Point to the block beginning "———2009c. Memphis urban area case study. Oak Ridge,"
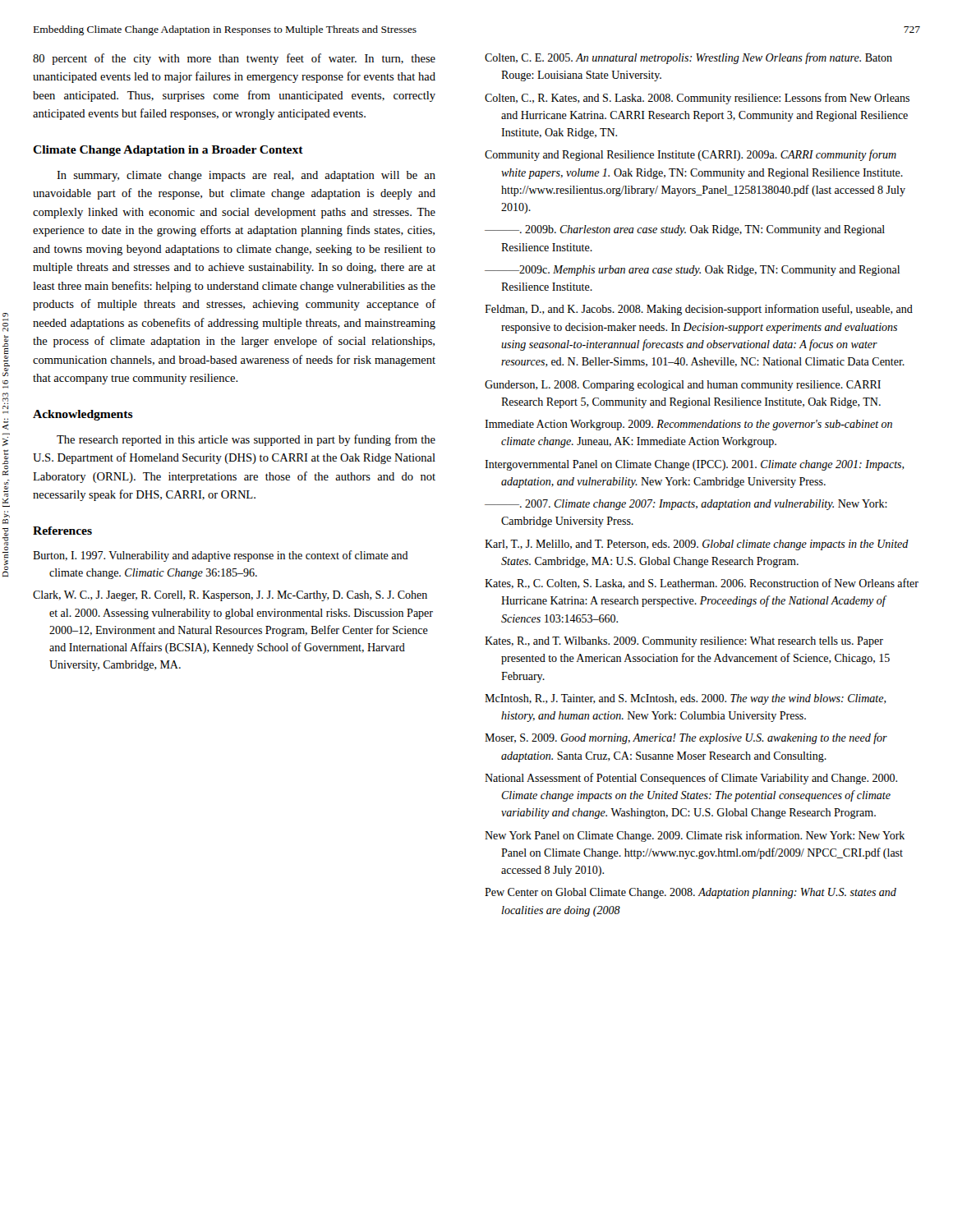 pyautogui.click(x=692, y=278)
